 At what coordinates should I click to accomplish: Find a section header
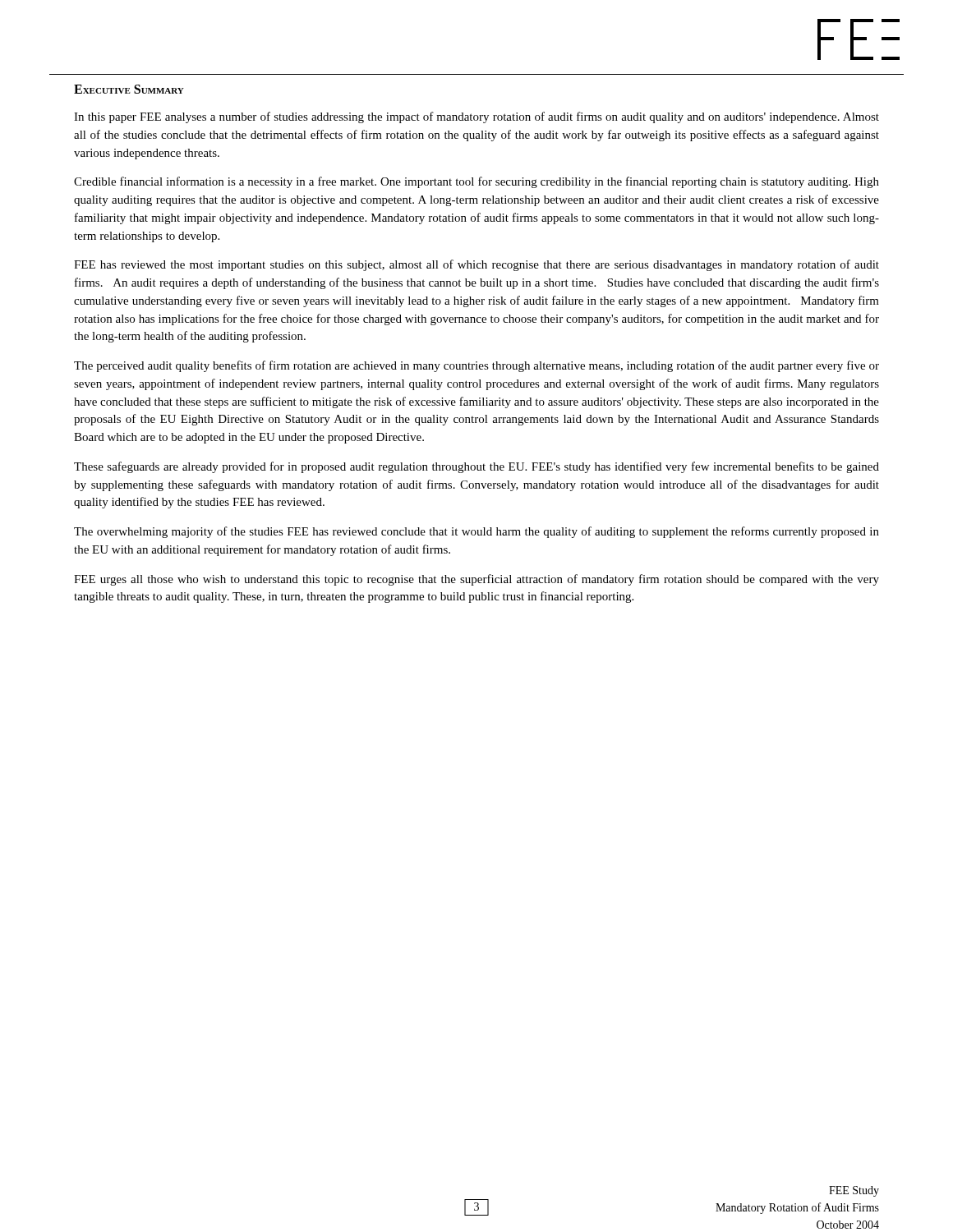coord(129,89)
